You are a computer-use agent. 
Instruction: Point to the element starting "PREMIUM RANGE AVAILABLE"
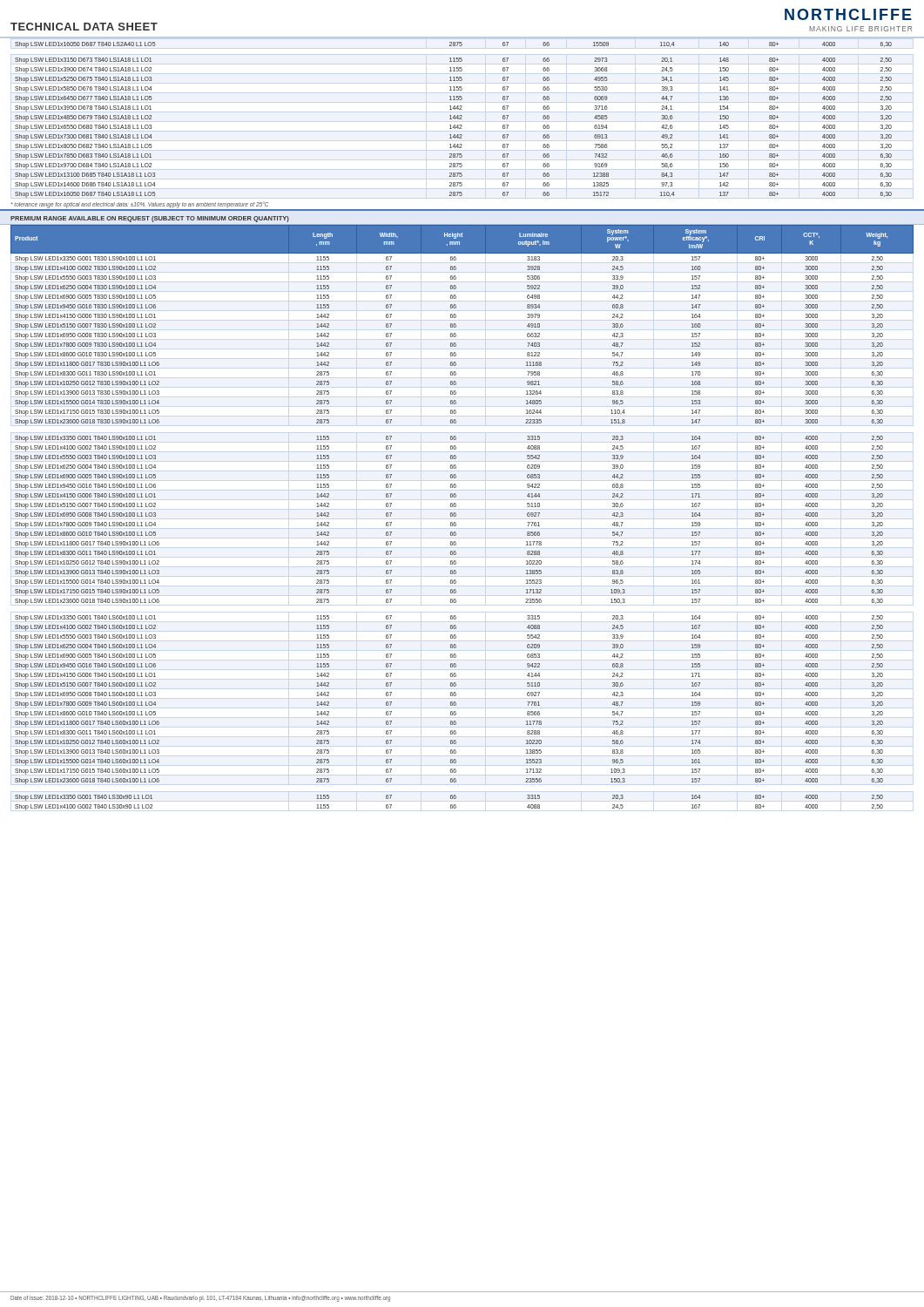click(150, 218)
